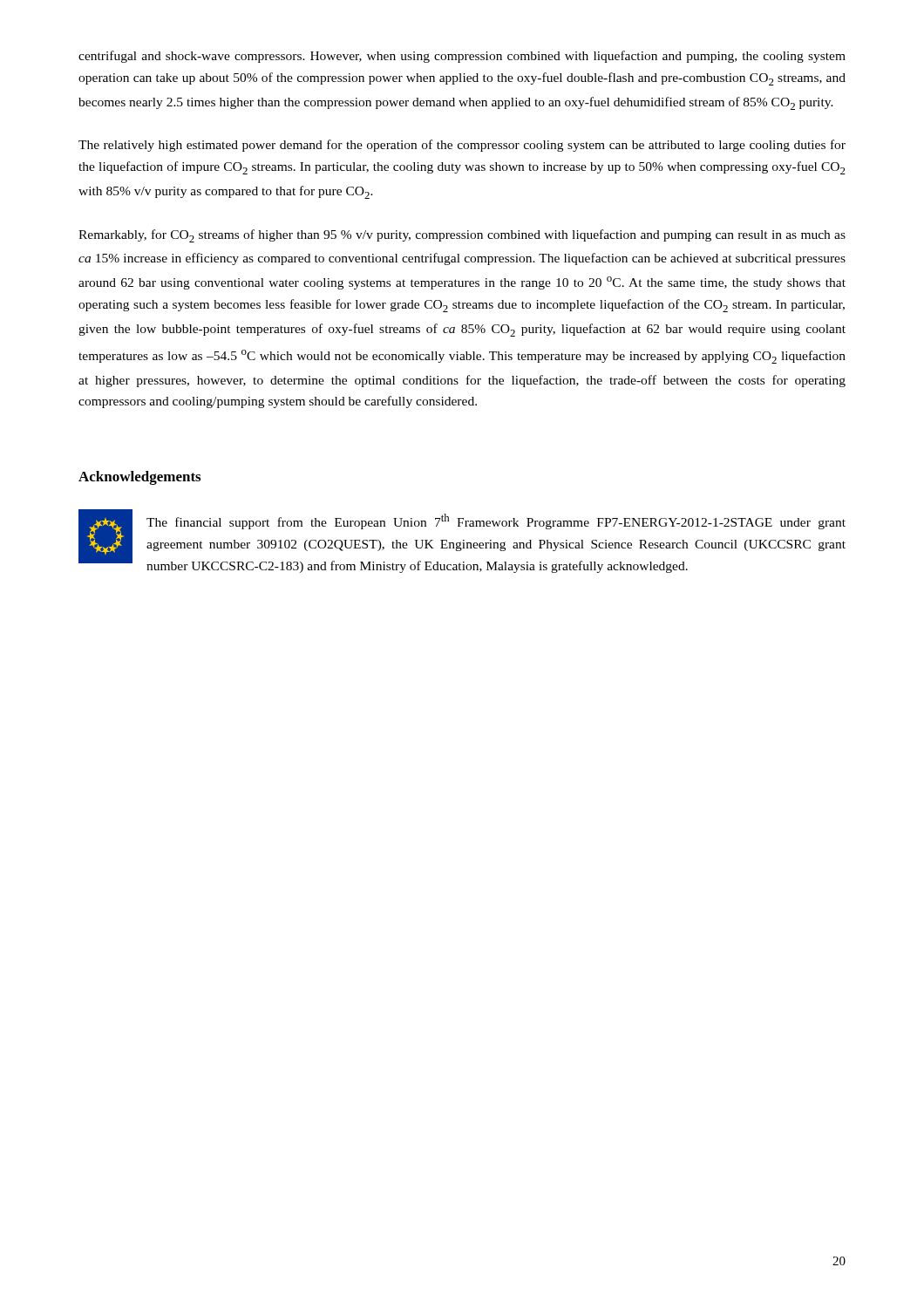Click the passage that begins "The financial support from"

pos(496,542)
